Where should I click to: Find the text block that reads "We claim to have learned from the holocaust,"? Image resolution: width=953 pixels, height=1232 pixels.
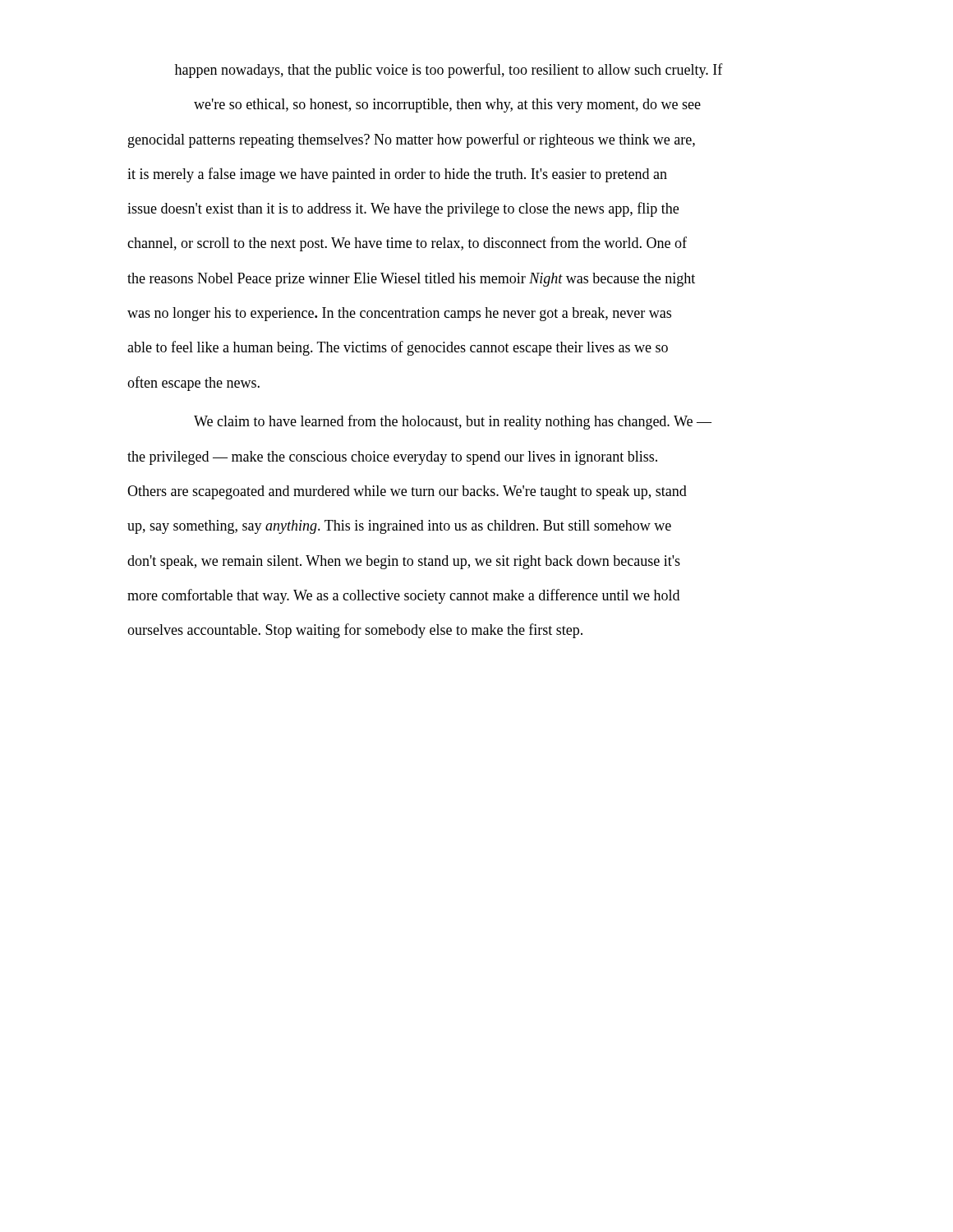click(474, 526)
